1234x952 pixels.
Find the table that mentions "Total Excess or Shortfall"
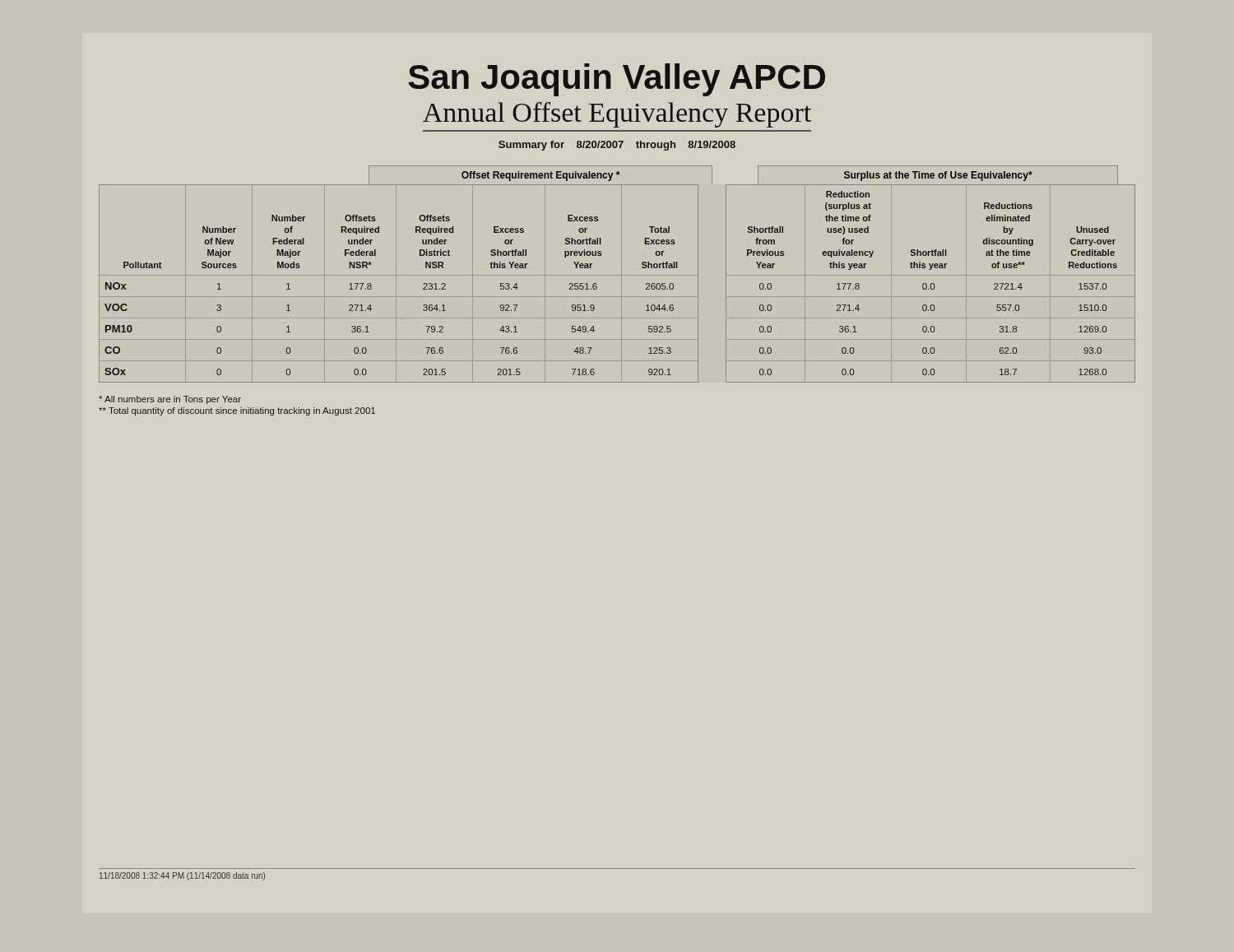[x=617, y=274]
